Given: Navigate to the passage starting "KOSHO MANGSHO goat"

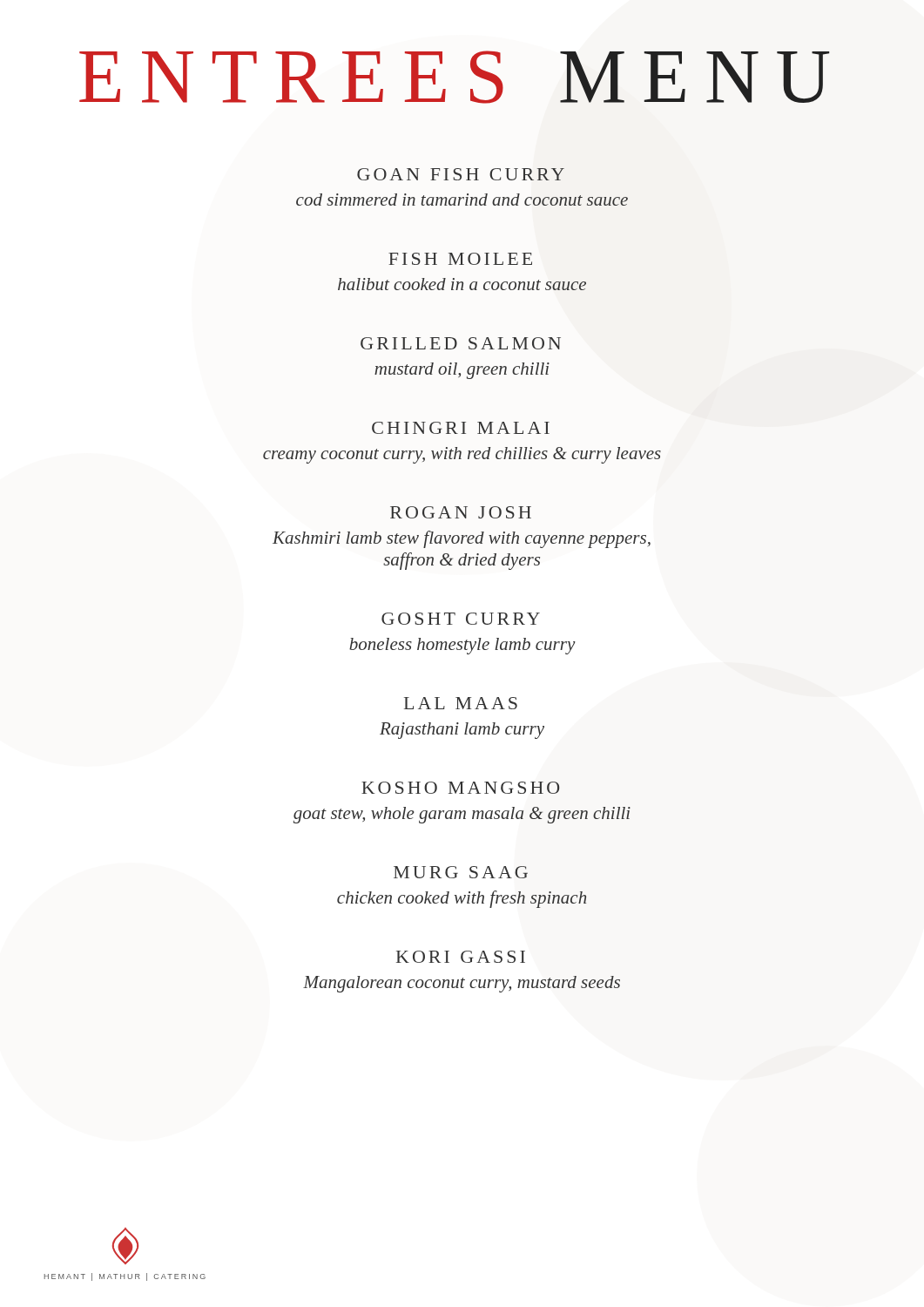Looking at the screenshot, I should coord(462,800).
